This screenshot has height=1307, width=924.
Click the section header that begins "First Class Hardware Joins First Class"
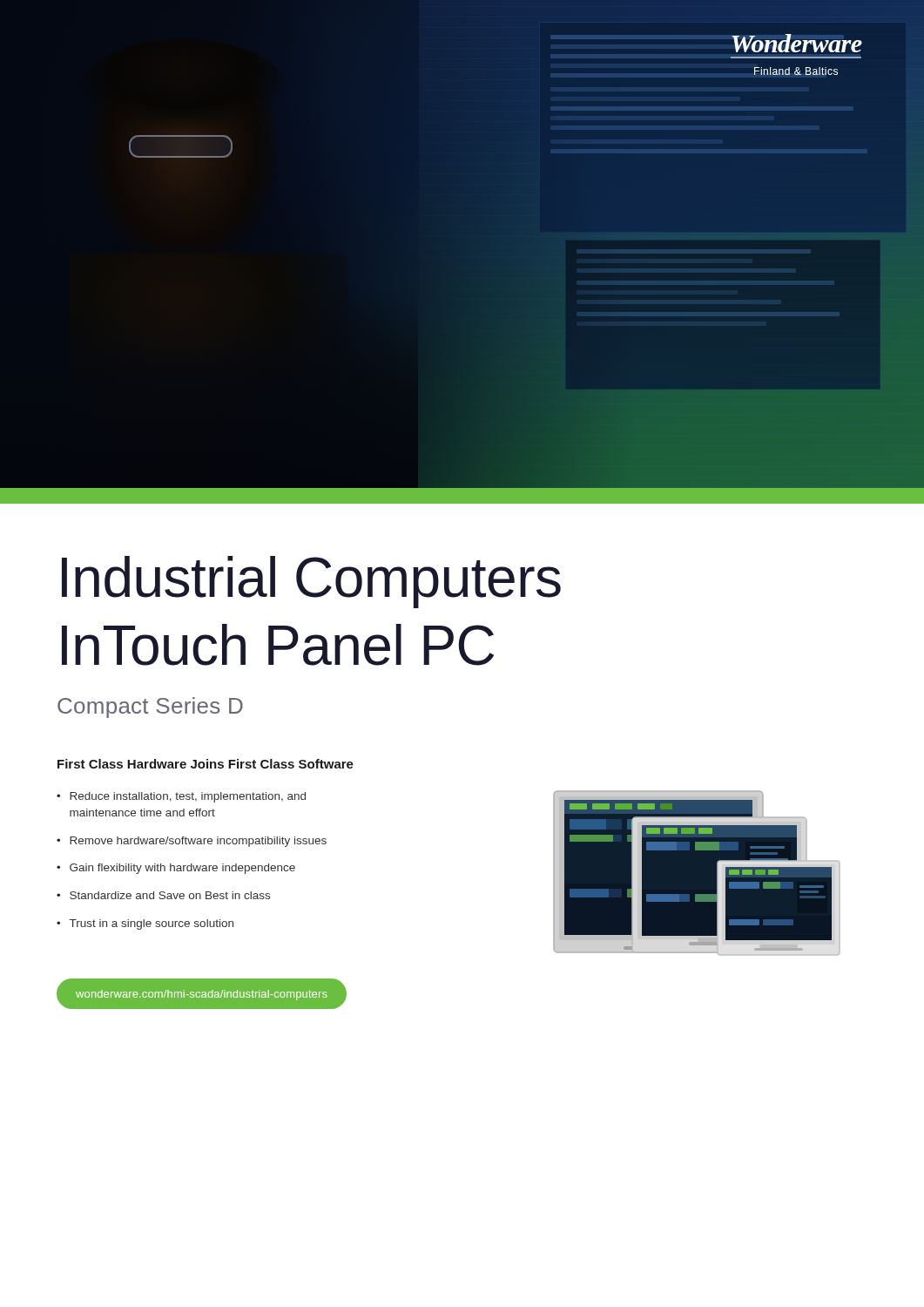pos(205,764)
